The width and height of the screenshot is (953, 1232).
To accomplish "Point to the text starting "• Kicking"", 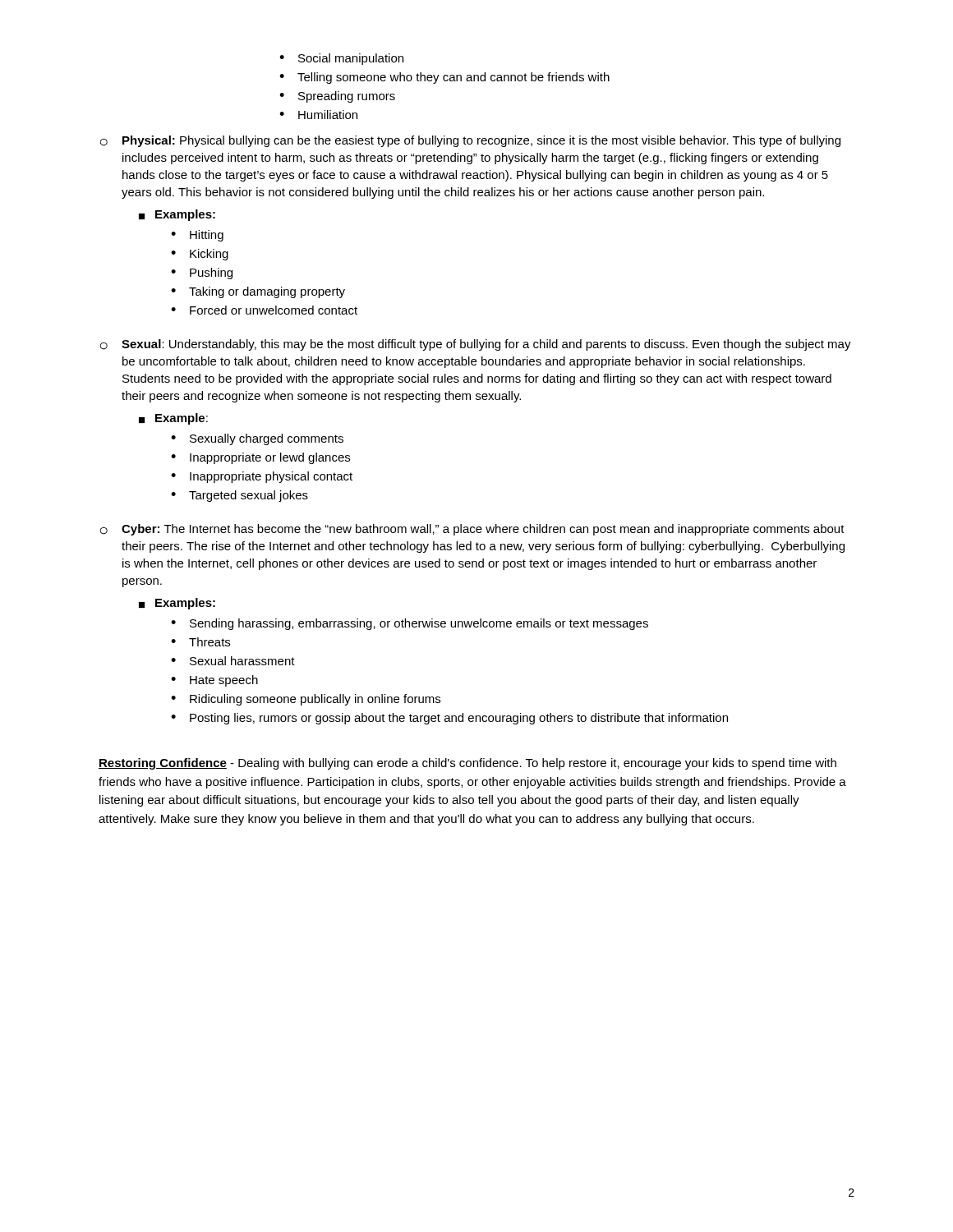I will [x=200, y=255].
